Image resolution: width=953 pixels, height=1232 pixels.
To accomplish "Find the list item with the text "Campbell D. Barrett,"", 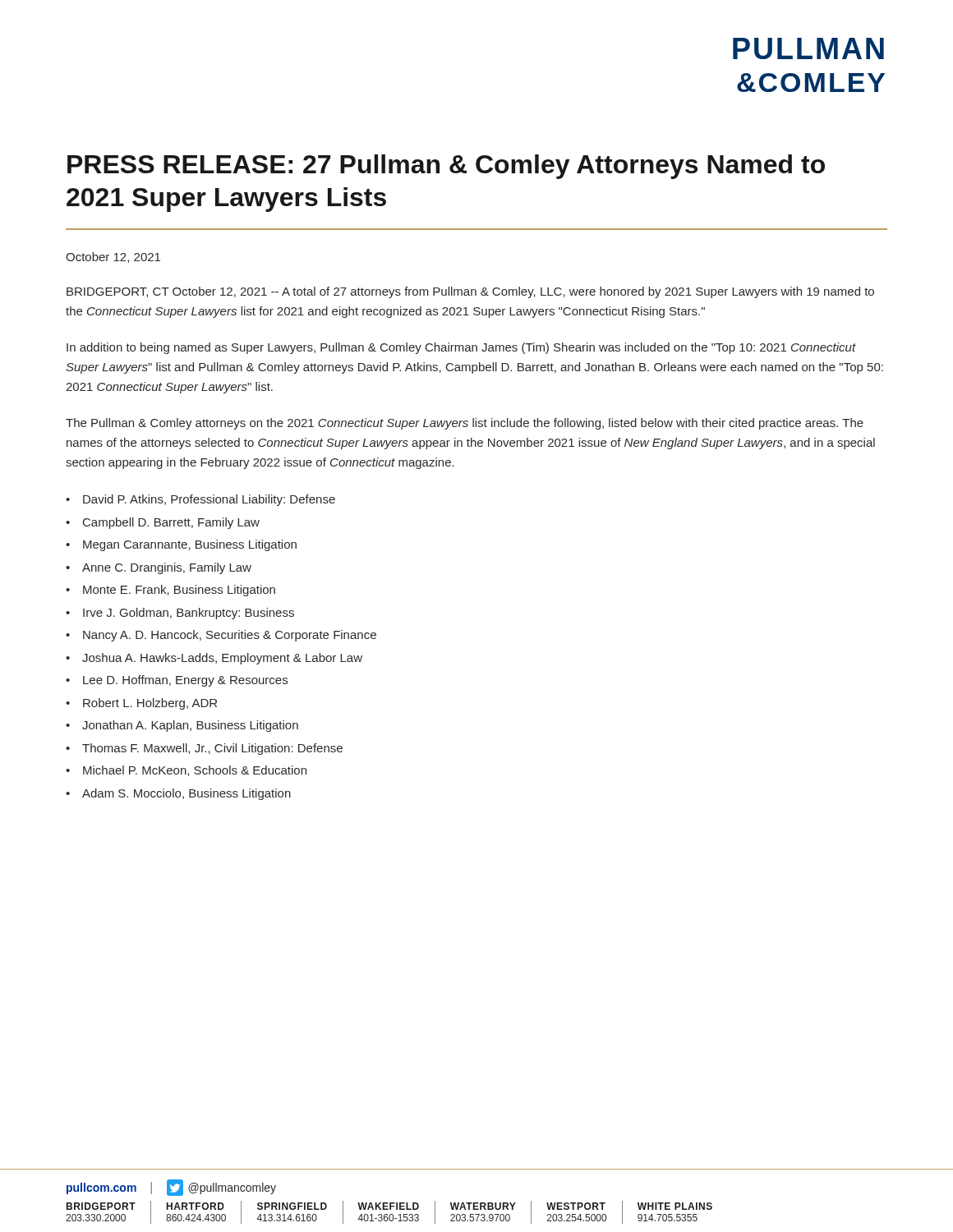I will coord(171,522).
